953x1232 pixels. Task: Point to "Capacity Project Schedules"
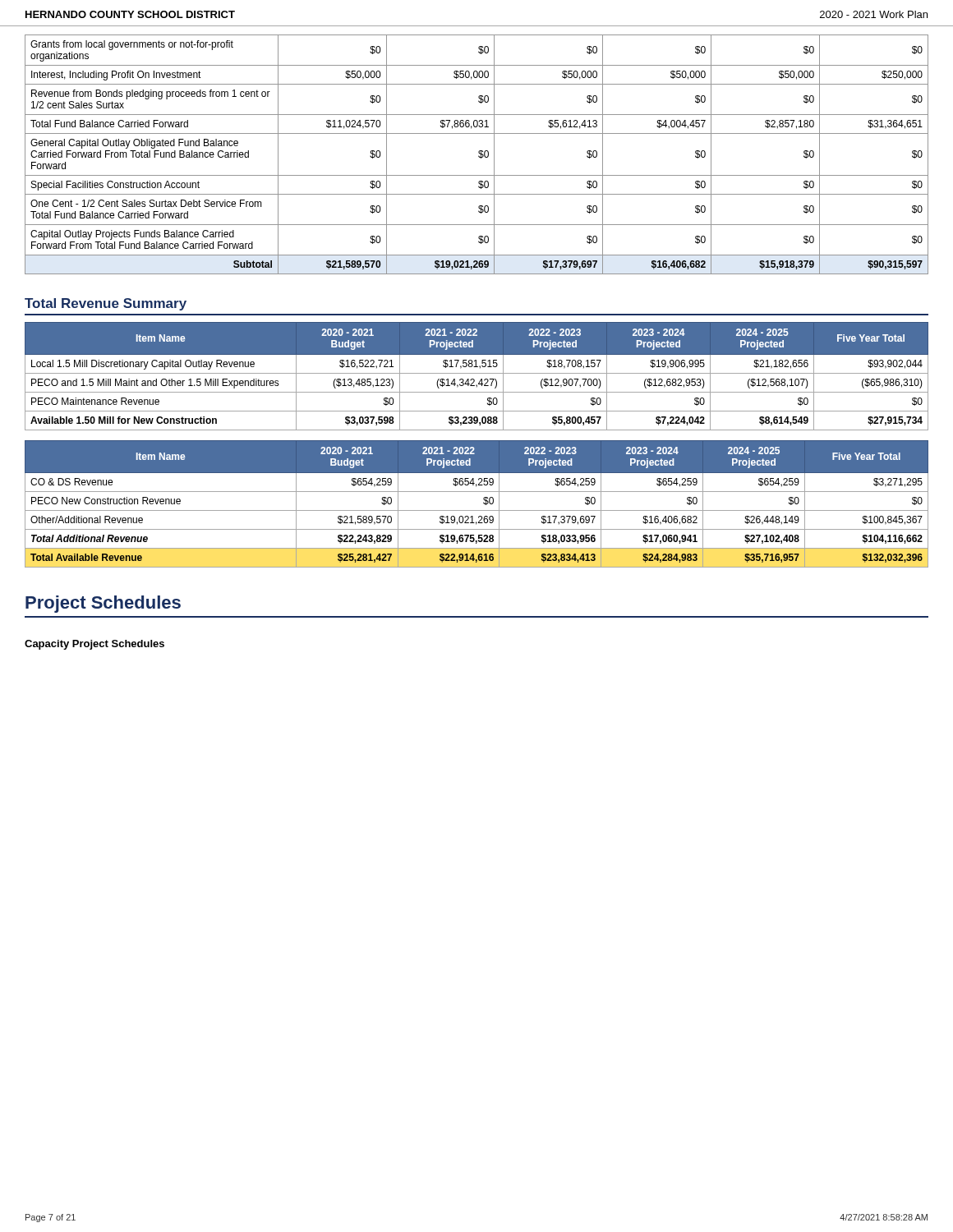95,643
